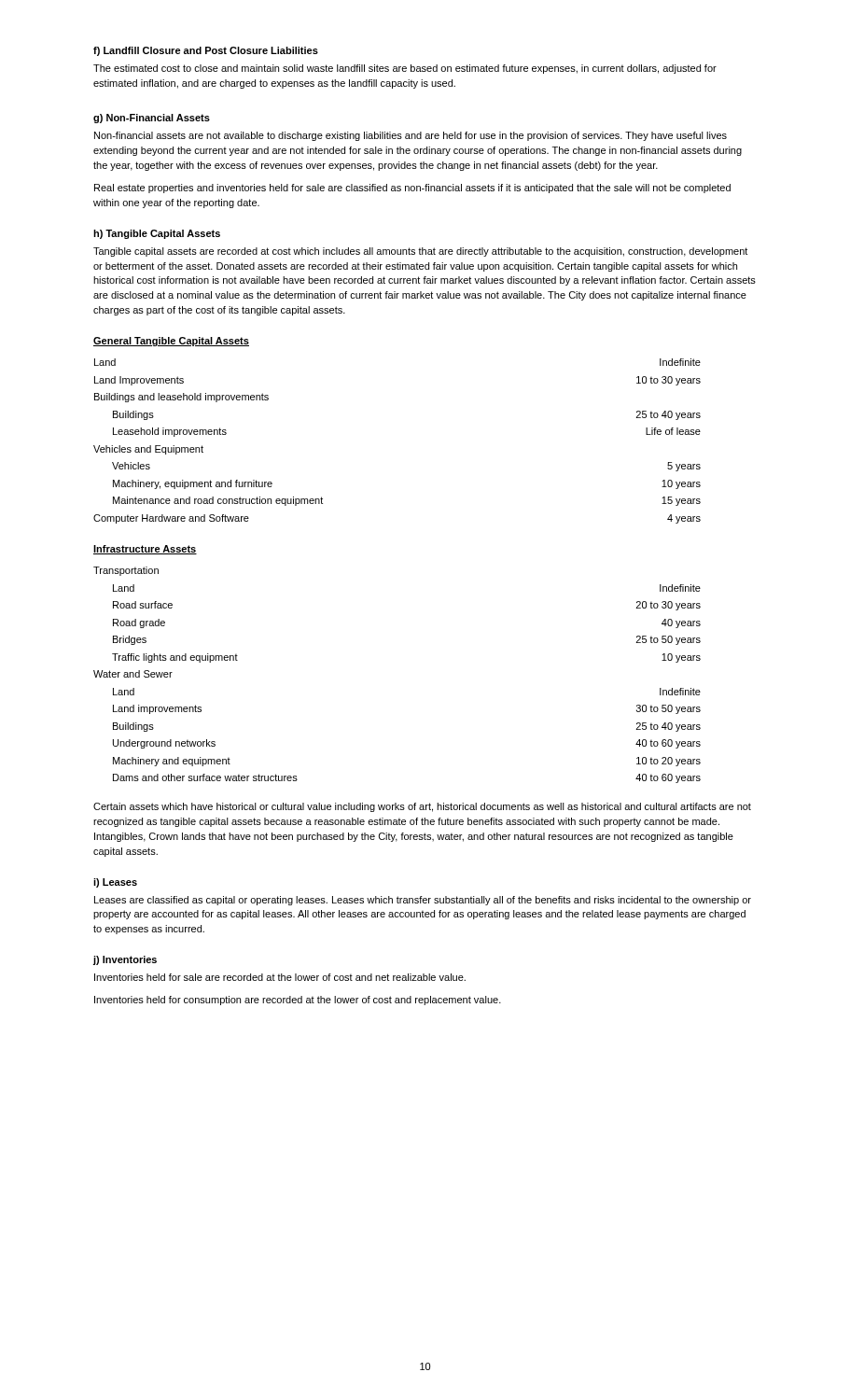Locate the text starting "j) Inventories"
Screen dimensions: 1400x850
(125, 960)
